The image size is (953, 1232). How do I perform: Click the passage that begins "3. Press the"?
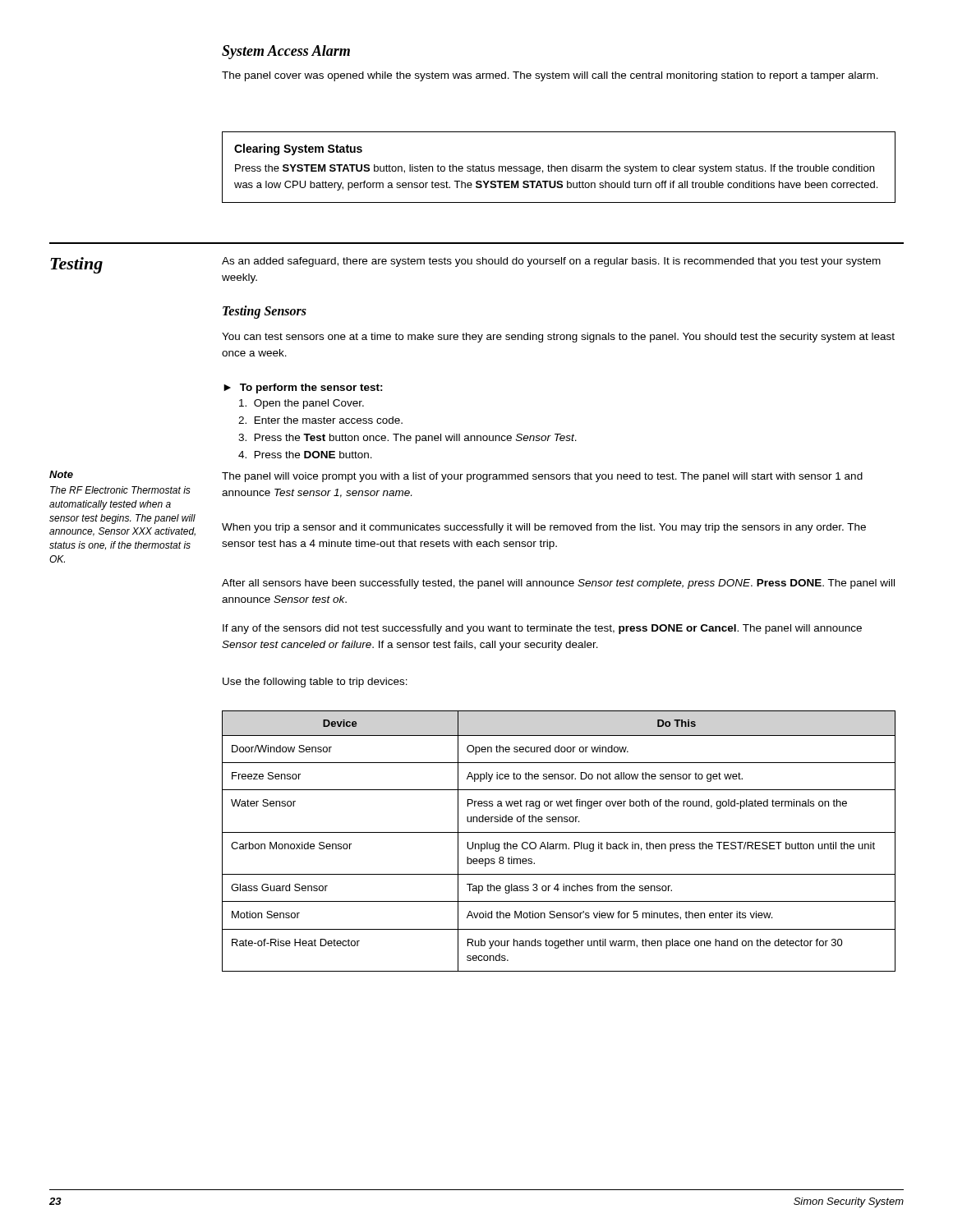pos(408,437)
